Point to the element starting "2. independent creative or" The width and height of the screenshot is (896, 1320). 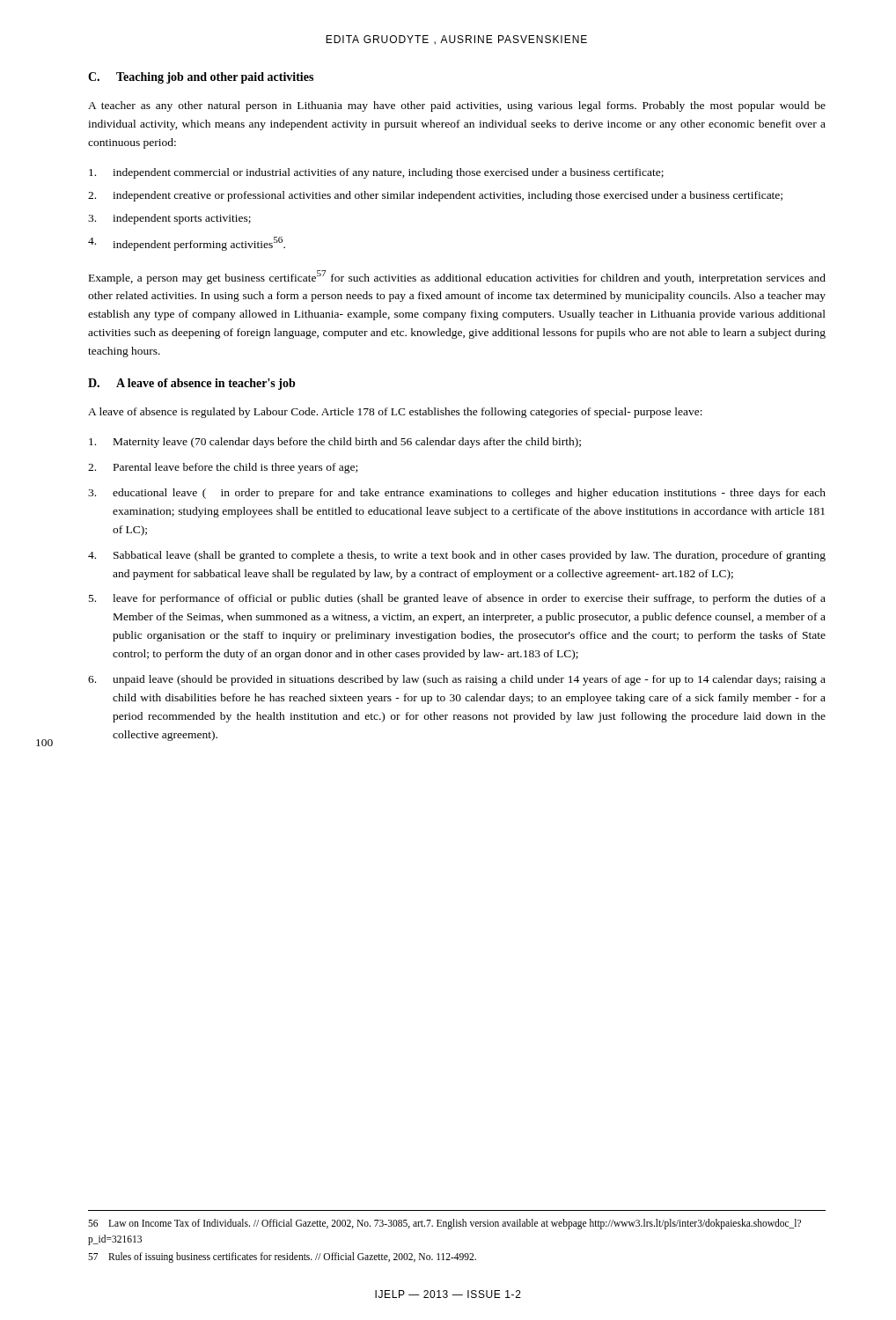coord(457,195)
